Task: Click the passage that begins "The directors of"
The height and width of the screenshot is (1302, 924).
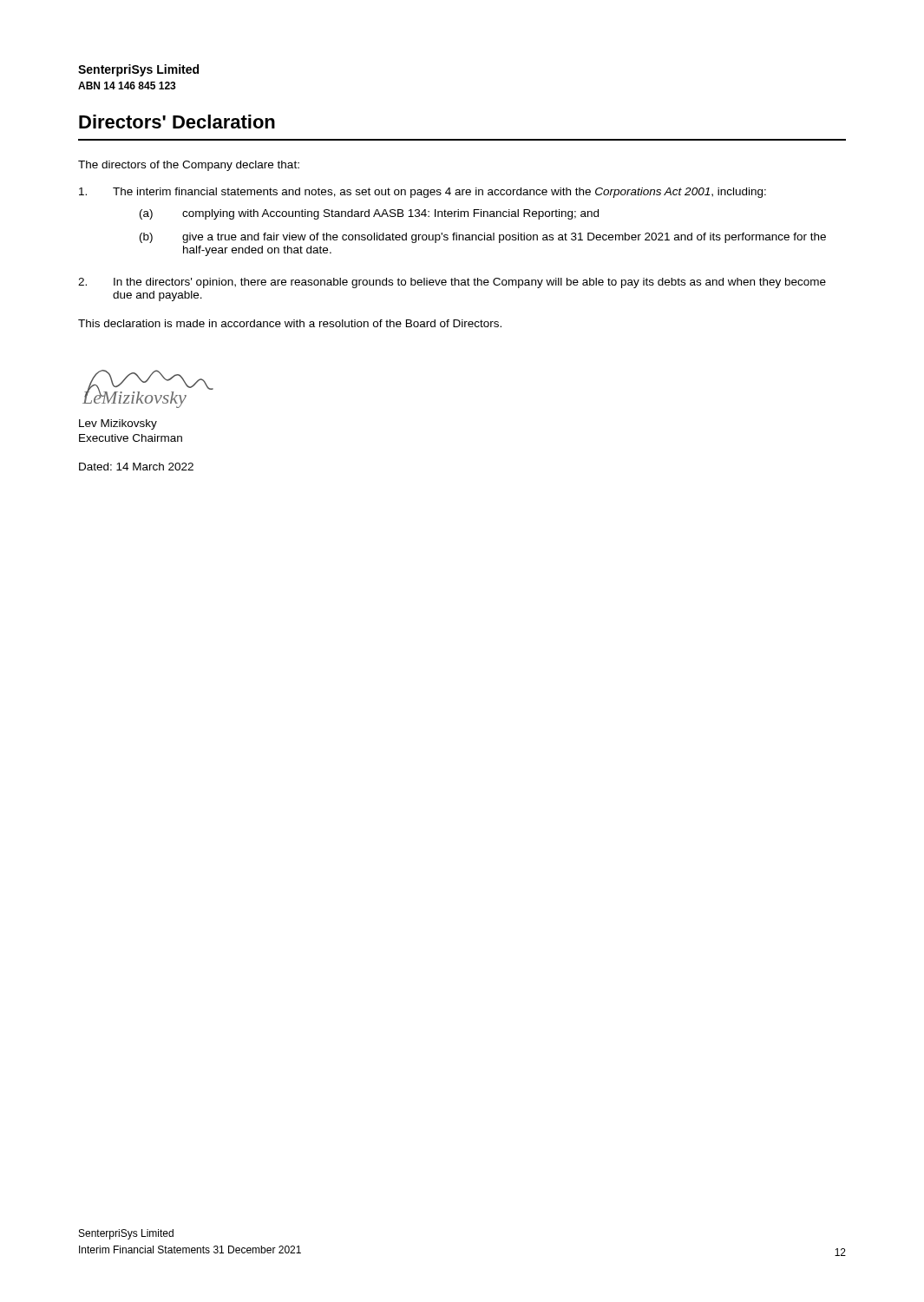Action: (189, 164)
